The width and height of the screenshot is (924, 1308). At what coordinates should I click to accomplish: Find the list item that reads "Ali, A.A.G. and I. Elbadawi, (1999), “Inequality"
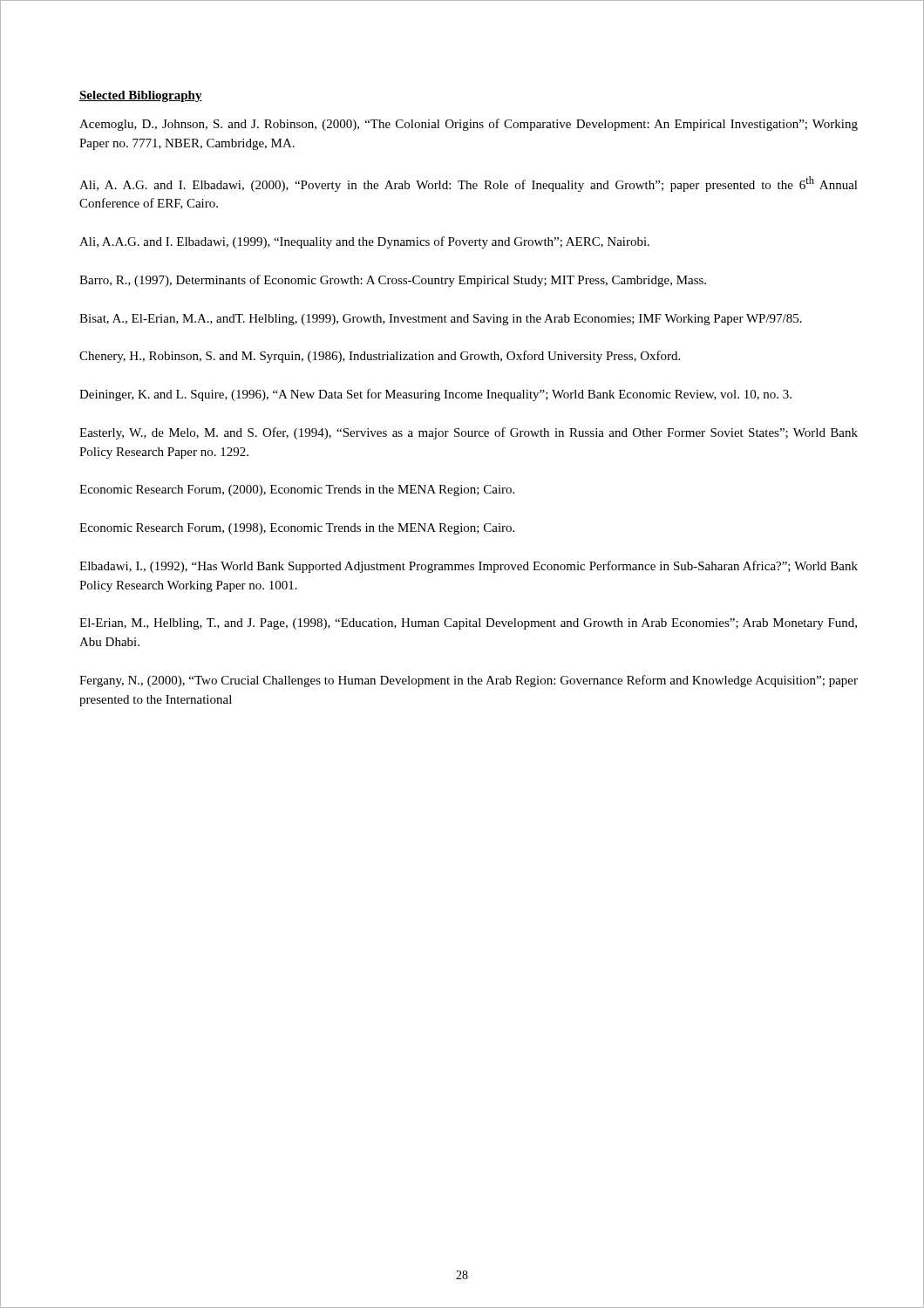tap(365, 242)
